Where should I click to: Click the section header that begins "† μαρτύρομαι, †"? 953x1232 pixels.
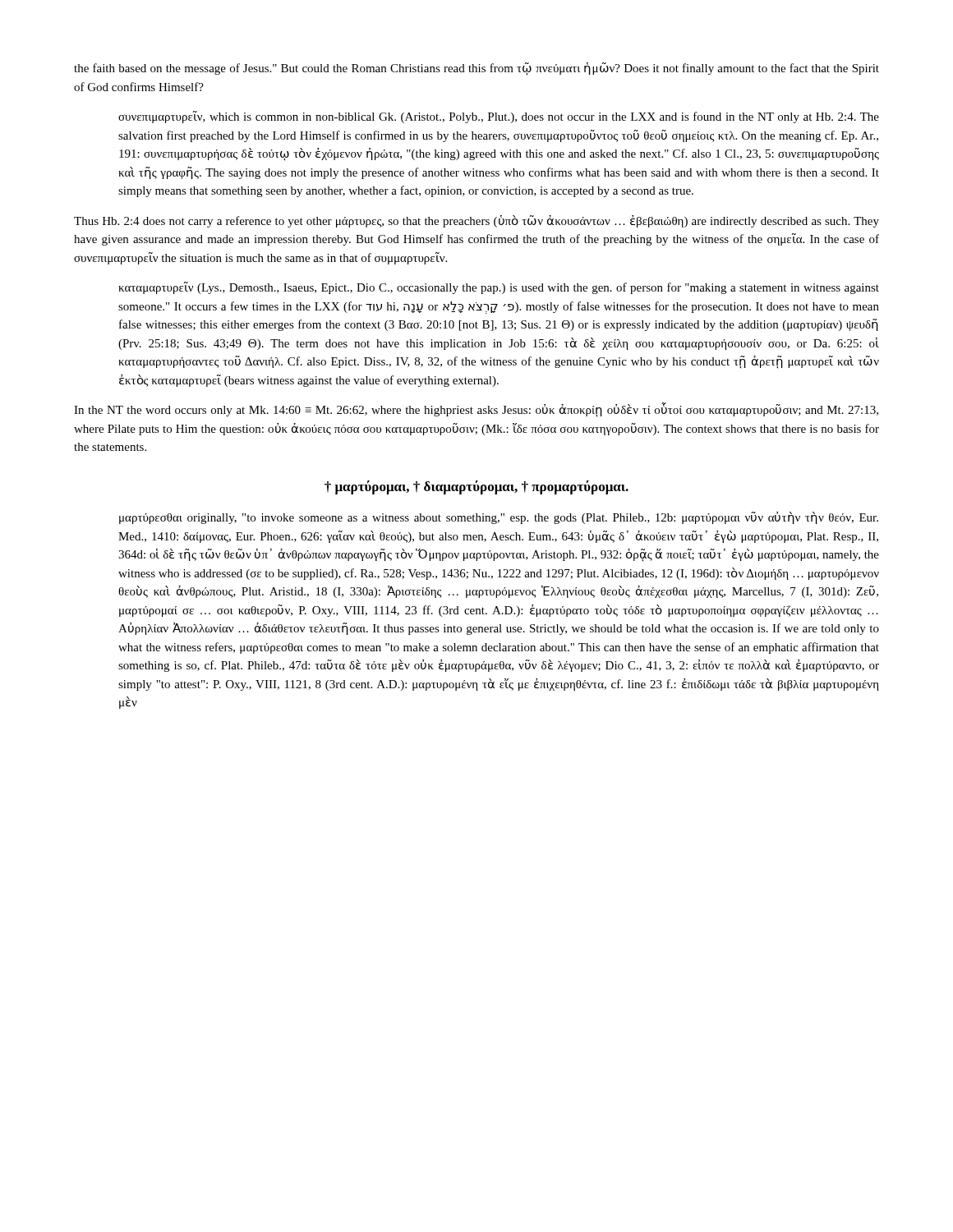476,486
